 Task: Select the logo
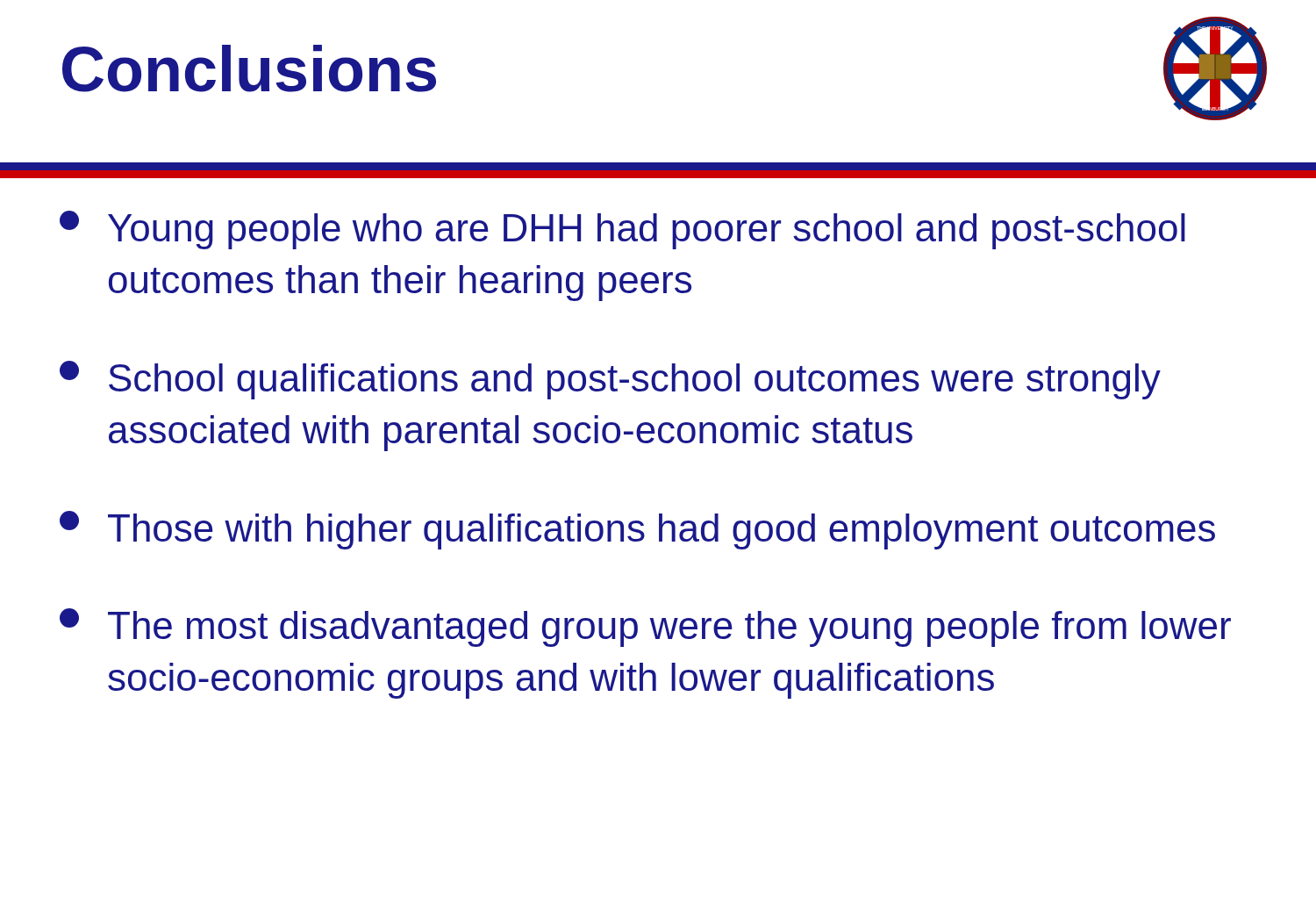[1215, 68]
